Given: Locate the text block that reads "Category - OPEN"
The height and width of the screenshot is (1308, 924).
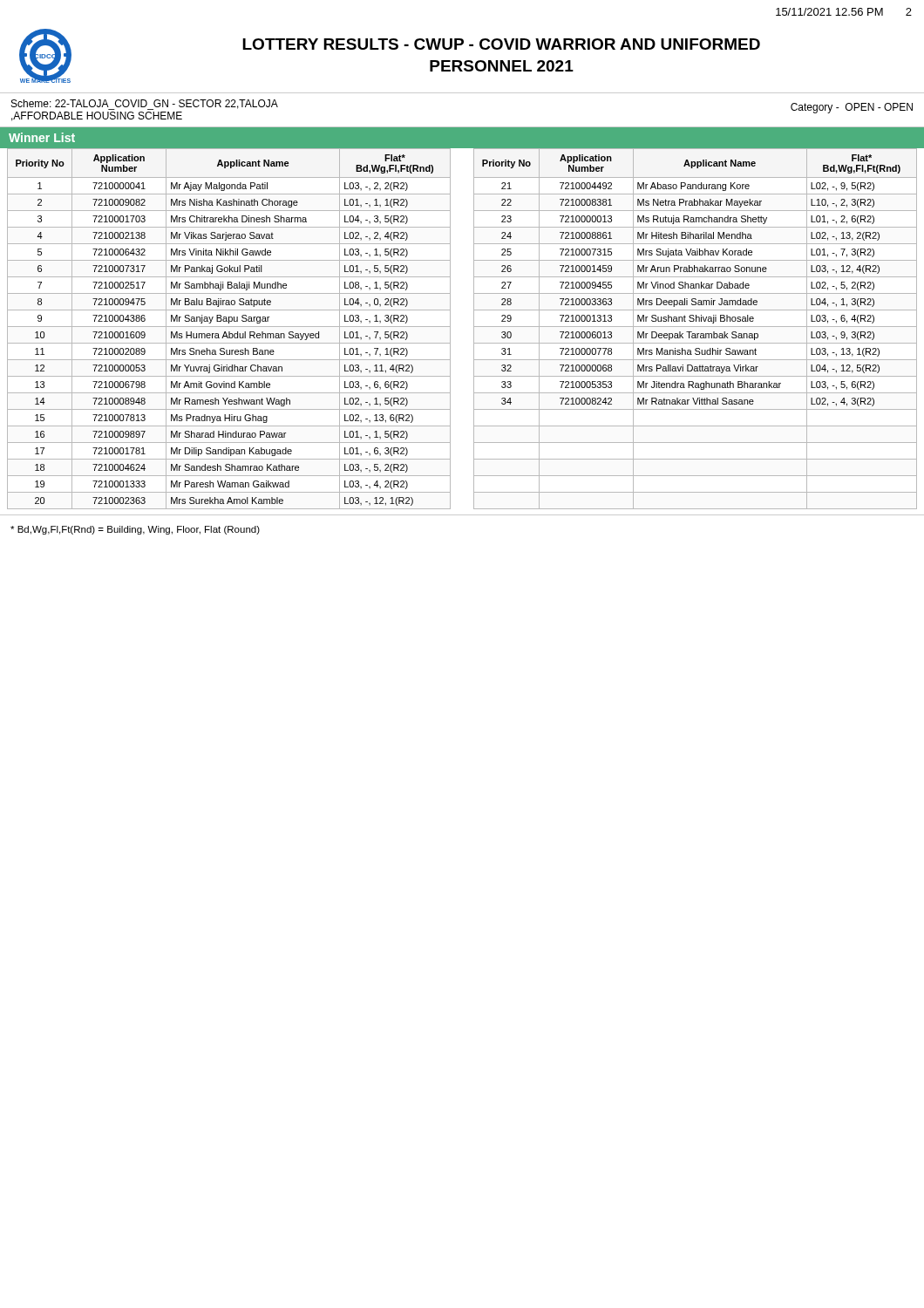Looking at the screenshot, I should click(x=852, y=107).
